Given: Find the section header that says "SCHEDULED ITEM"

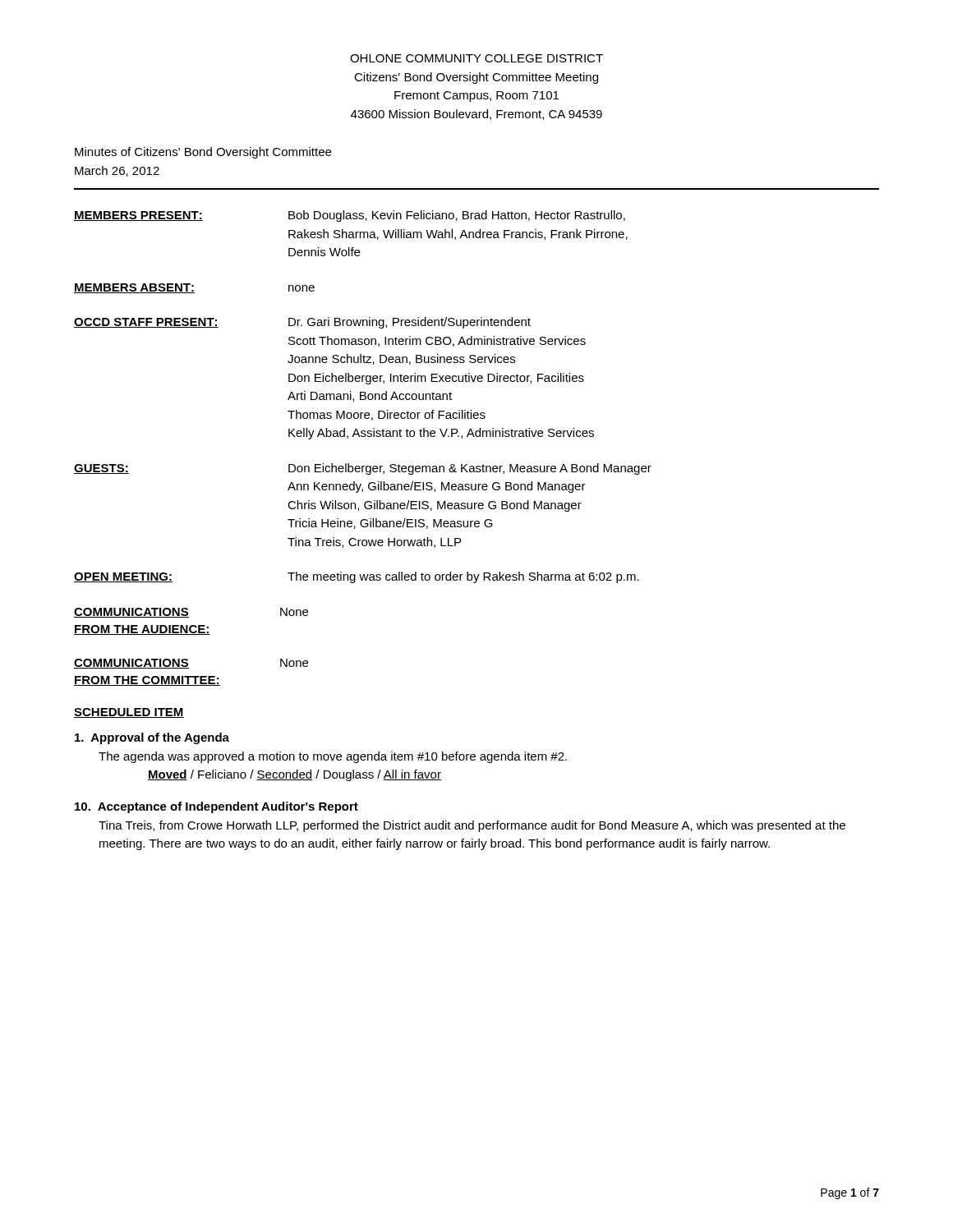Looking at the screenshot, I should click(x=129, y=711).
